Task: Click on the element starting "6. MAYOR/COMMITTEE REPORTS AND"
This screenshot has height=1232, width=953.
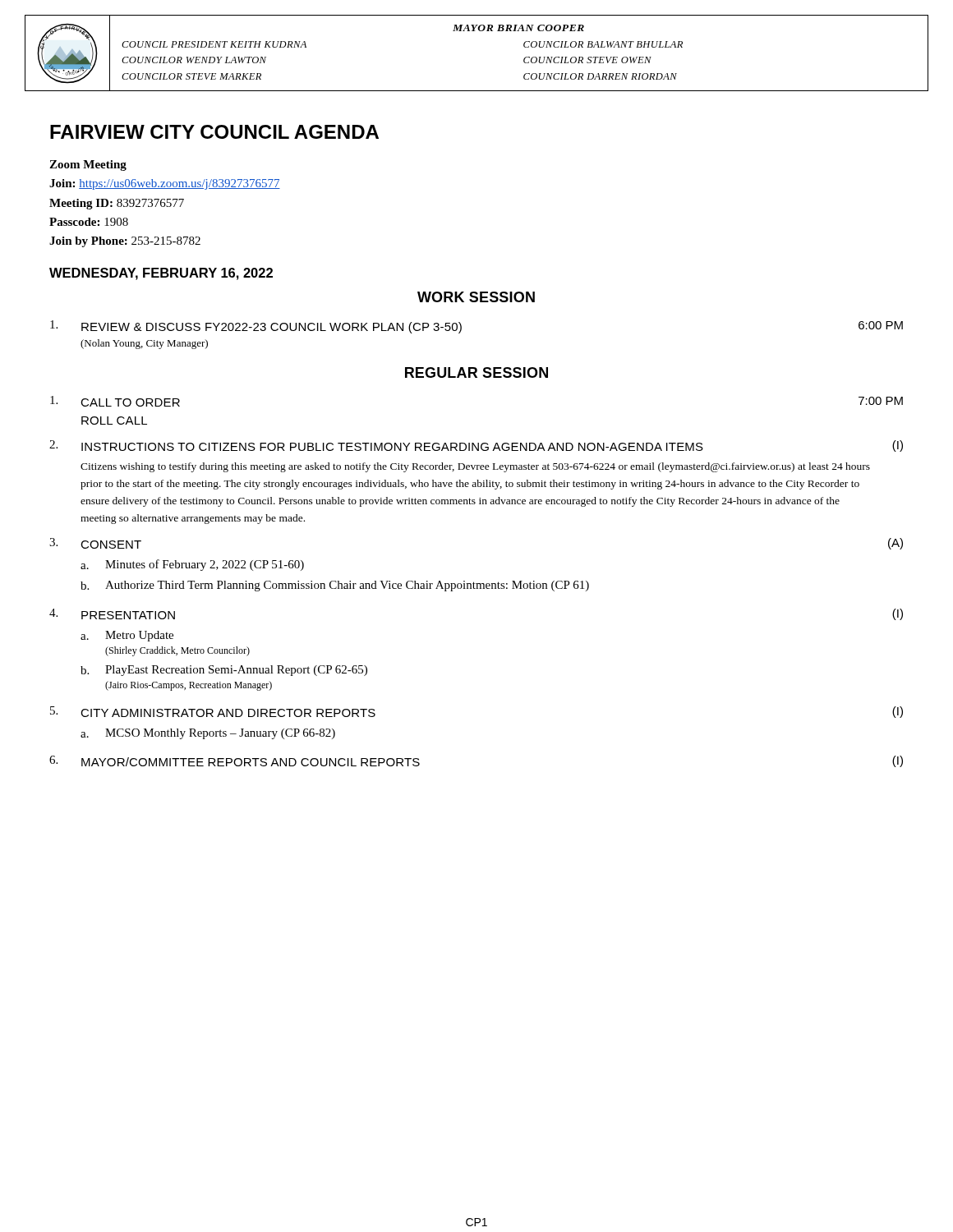Action: [248, 763]
